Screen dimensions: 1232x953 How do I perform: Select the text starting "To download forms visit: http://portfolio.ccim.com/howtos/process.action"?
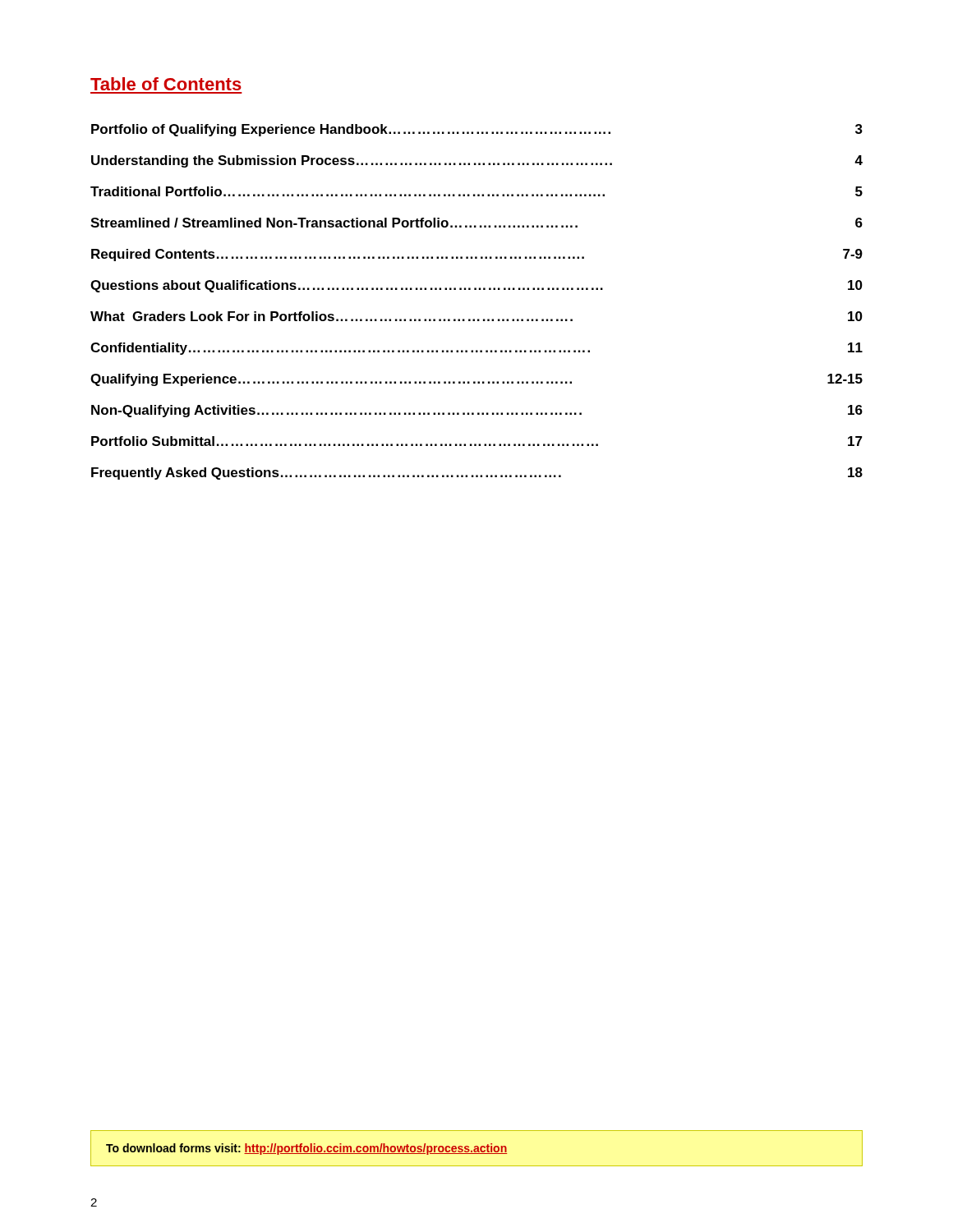[x=307, y=1148]
